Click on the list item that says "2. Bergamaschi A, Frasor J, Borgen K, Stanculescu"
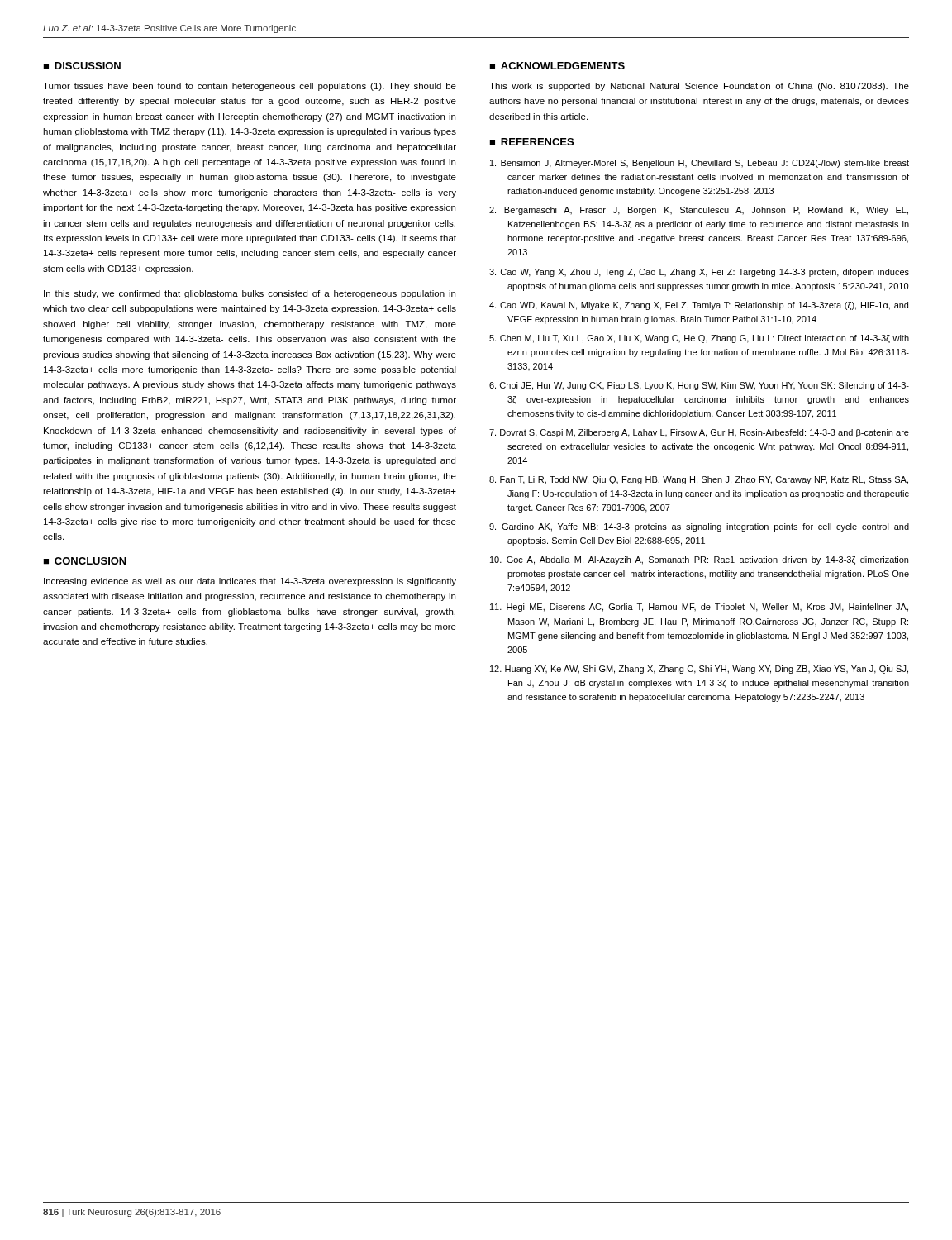The height and width of the screenshot is (1240, 952). (699, 231)
